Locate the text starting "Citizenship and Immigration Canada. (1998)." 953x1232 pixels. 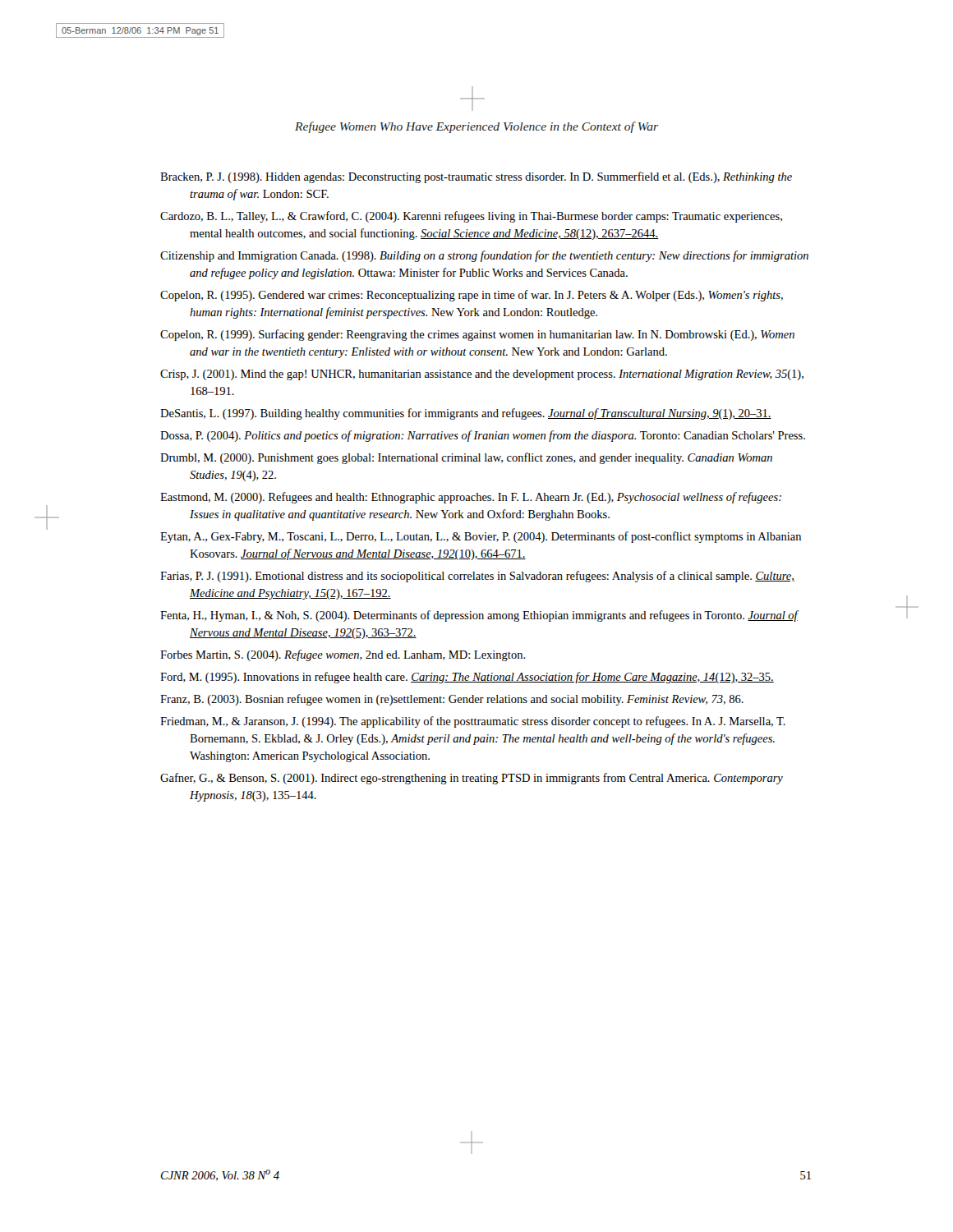click(x=485, y=264)
